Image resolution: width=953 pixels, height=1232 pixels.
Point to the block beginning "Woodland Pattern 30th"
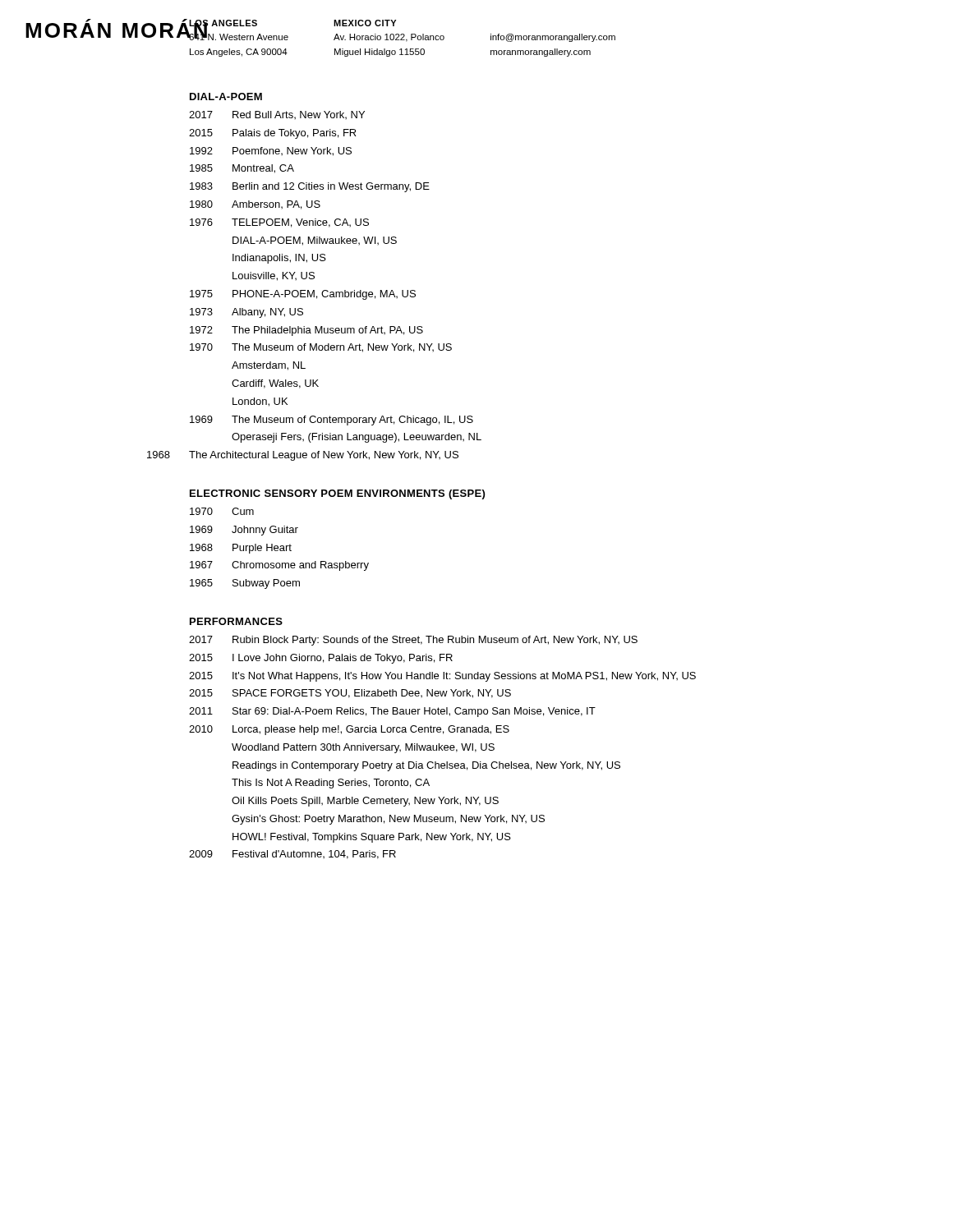pos(363,748)
